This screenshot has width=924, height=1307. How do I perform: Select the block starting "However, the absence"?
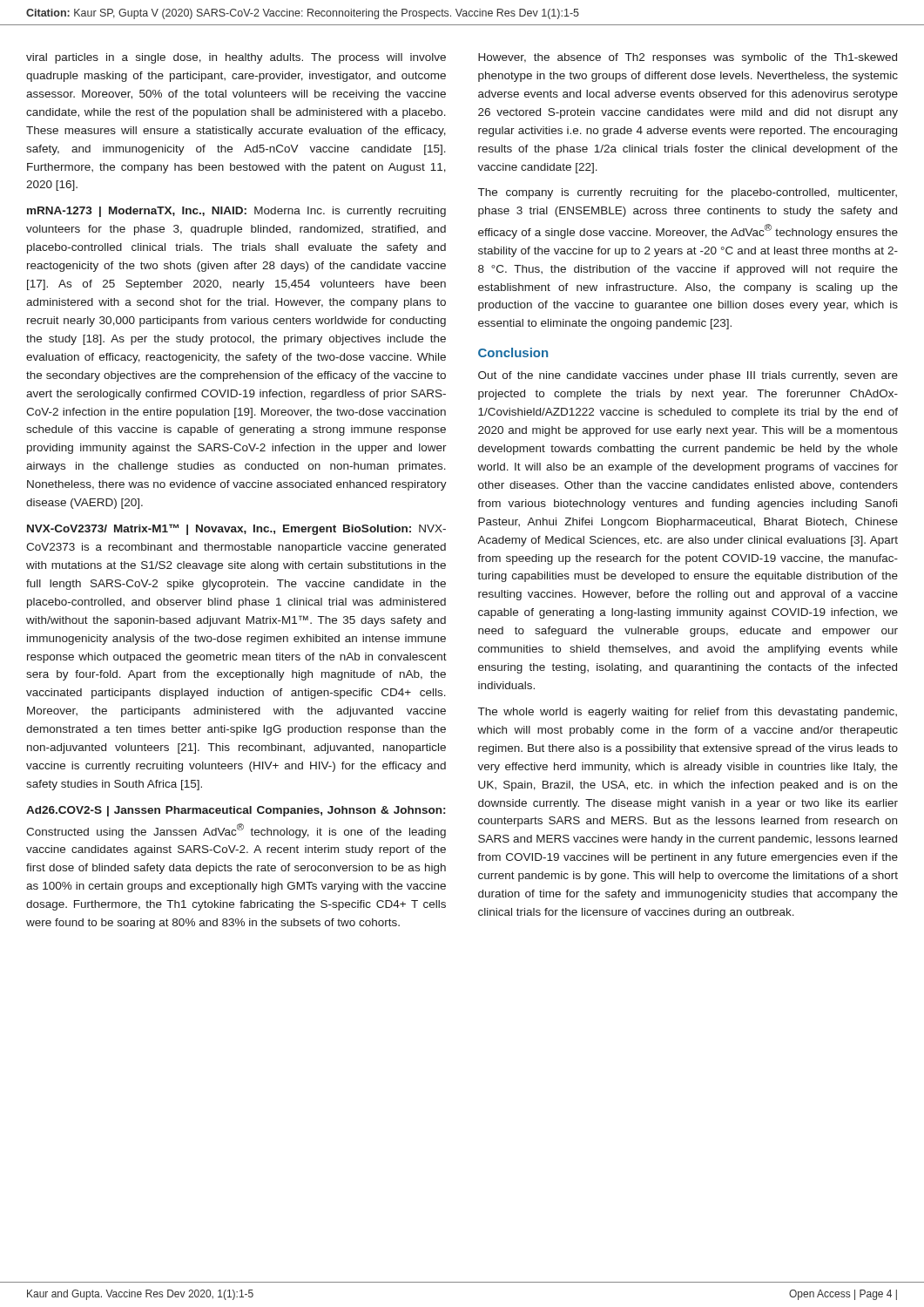point(688,113)
